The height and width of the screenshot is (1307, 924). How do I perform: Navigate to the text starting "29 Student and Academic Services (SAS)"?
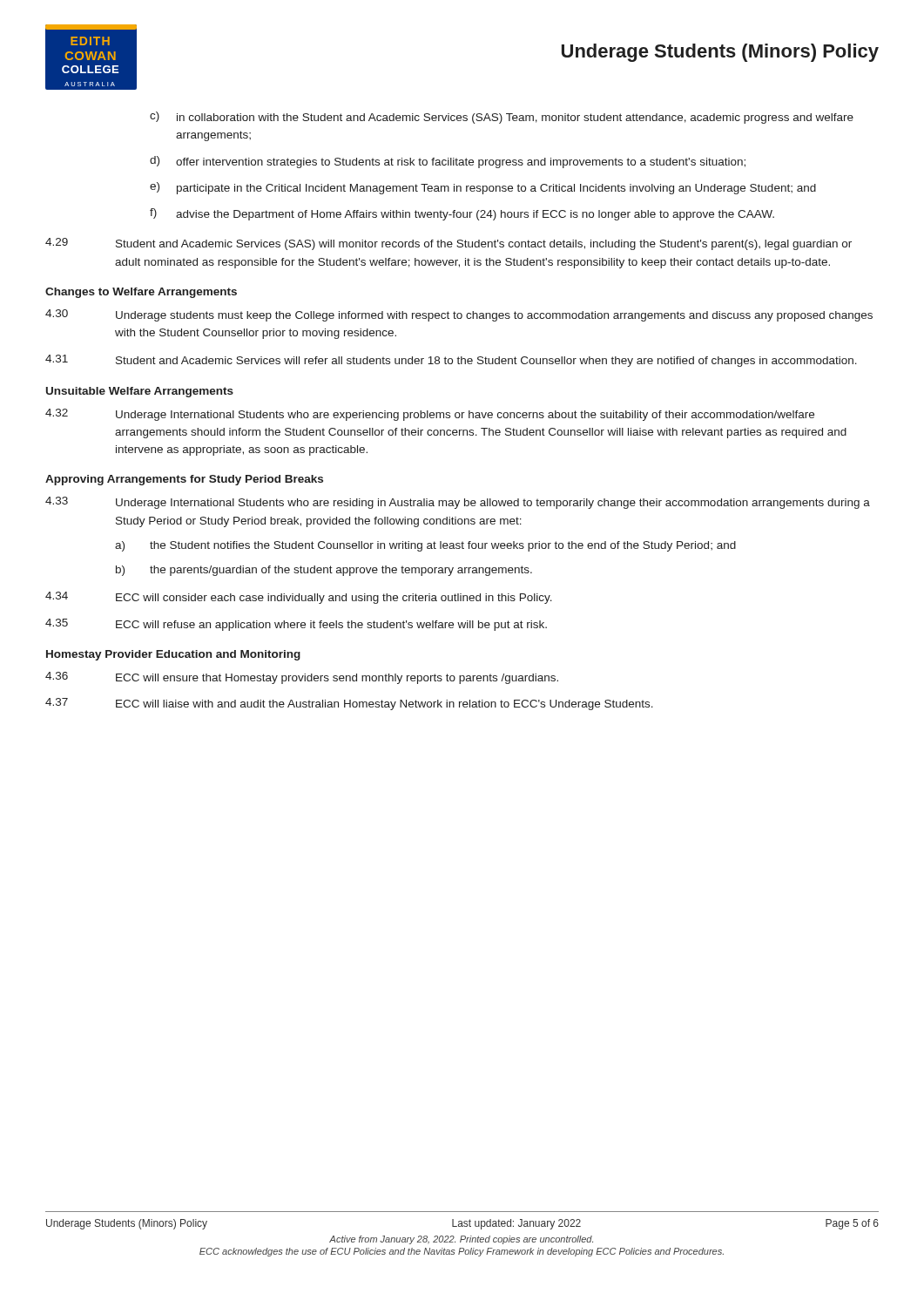point(462,253)
